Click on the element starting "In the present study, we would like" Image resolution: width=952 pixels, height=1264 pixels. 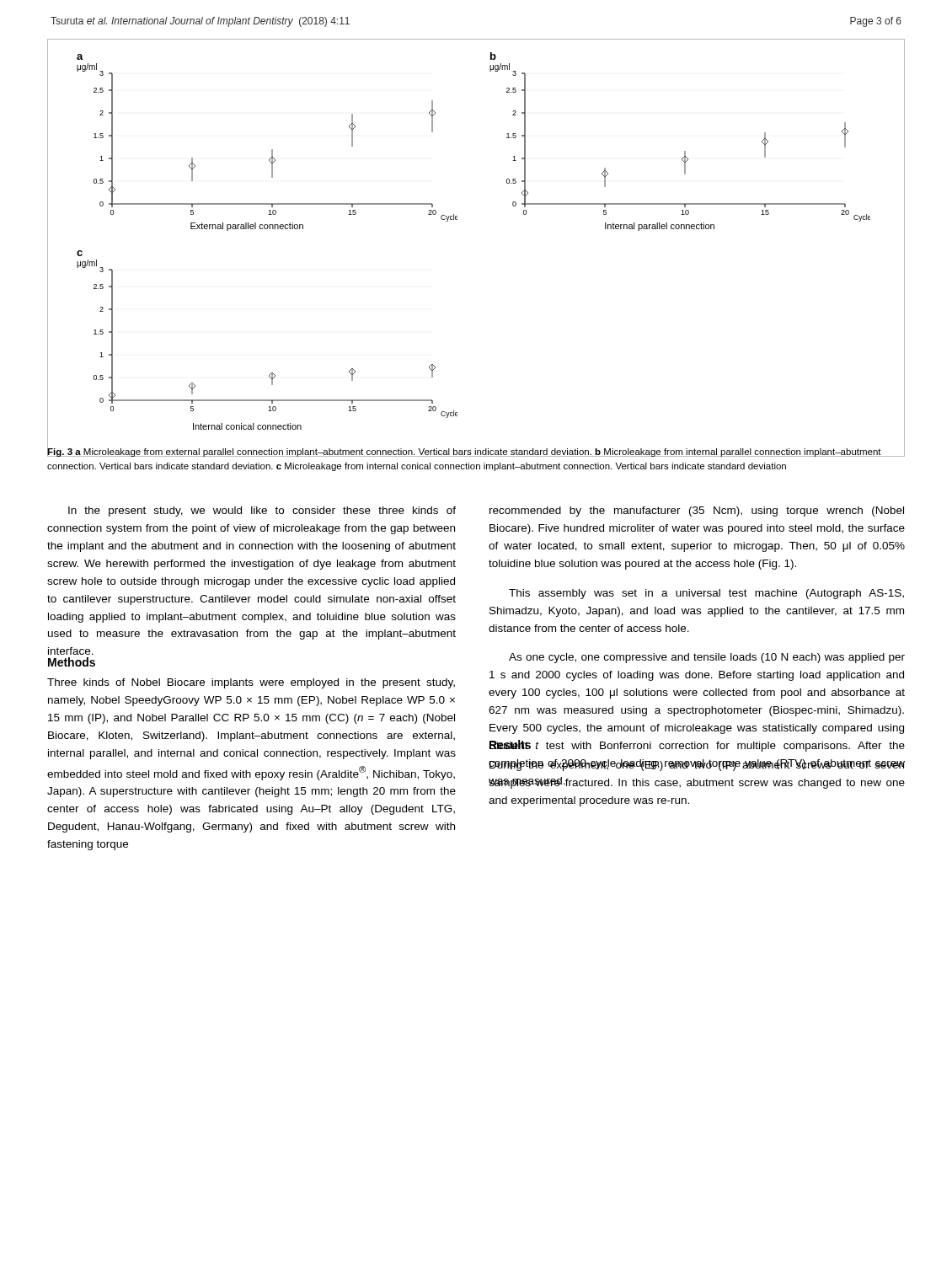(x=252, y=582)
